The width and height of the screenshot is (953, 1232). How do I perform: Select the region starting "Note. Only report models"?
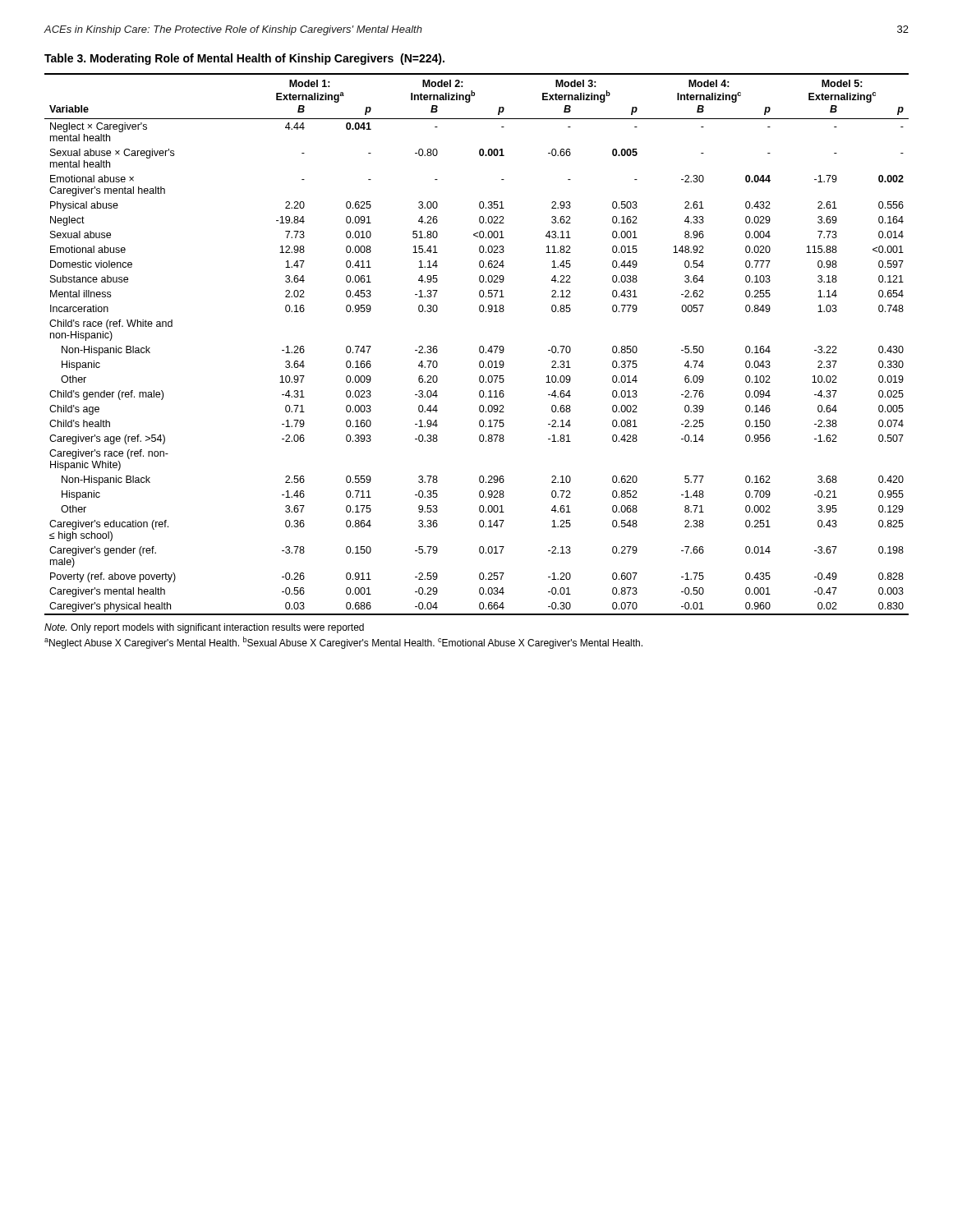point(344,635)
